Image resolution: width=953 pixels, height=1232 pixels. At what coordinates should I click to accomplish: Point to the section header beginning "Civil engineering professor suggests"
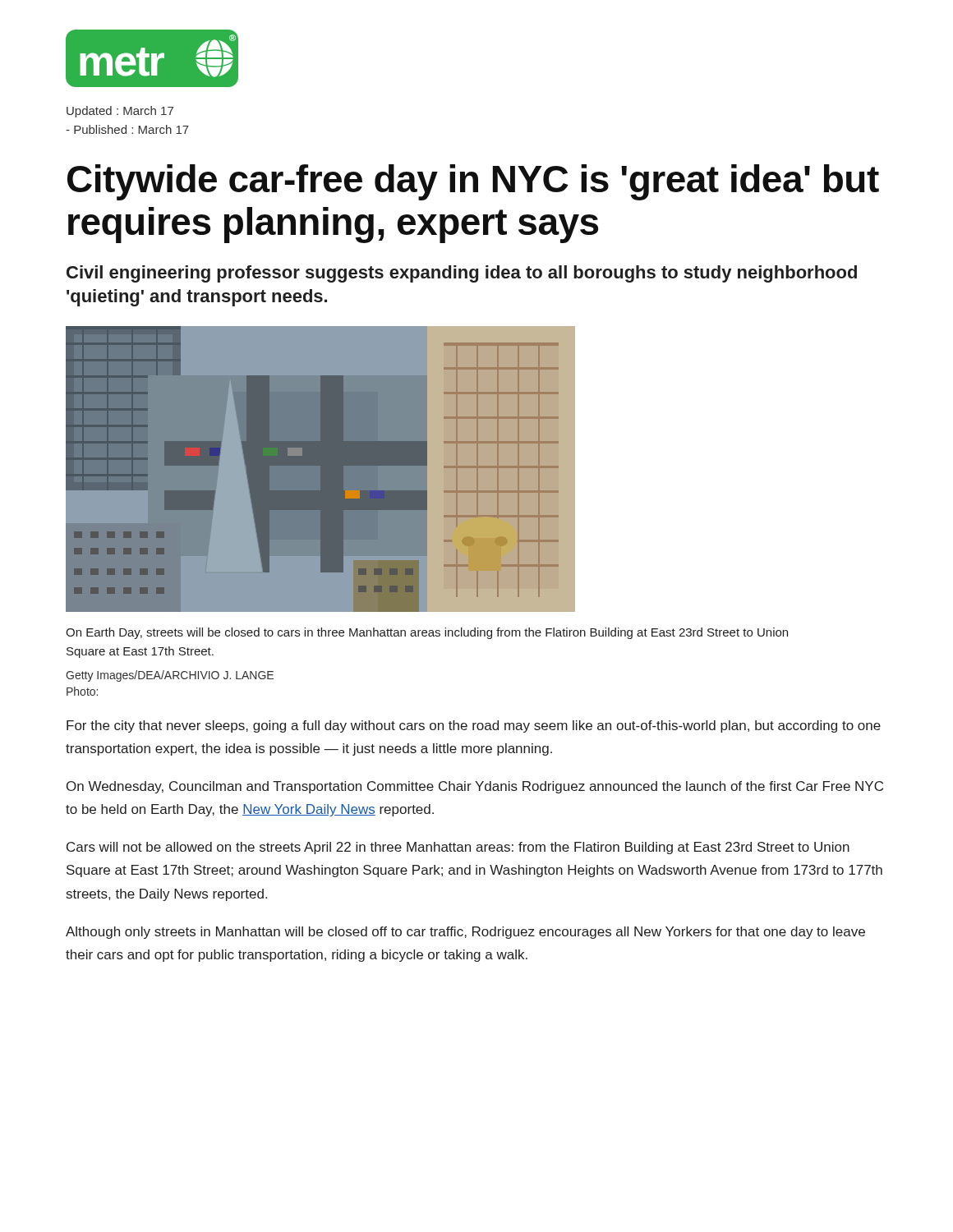476,285
